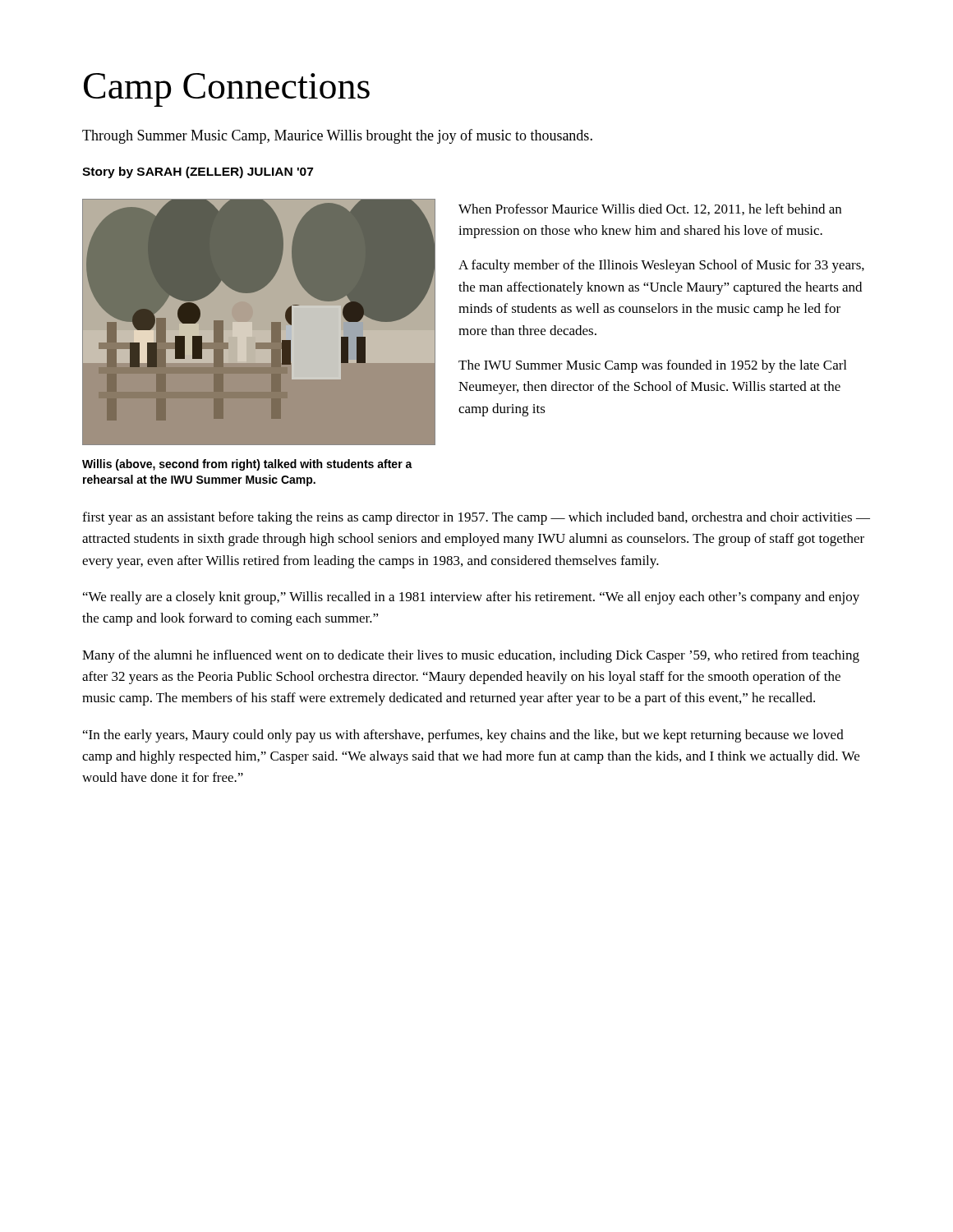Image resolution: width=953 pixels, height=1232 pixels.
Task: Select the region starting "When Professor Maurice Willis"
Action: 665,220
